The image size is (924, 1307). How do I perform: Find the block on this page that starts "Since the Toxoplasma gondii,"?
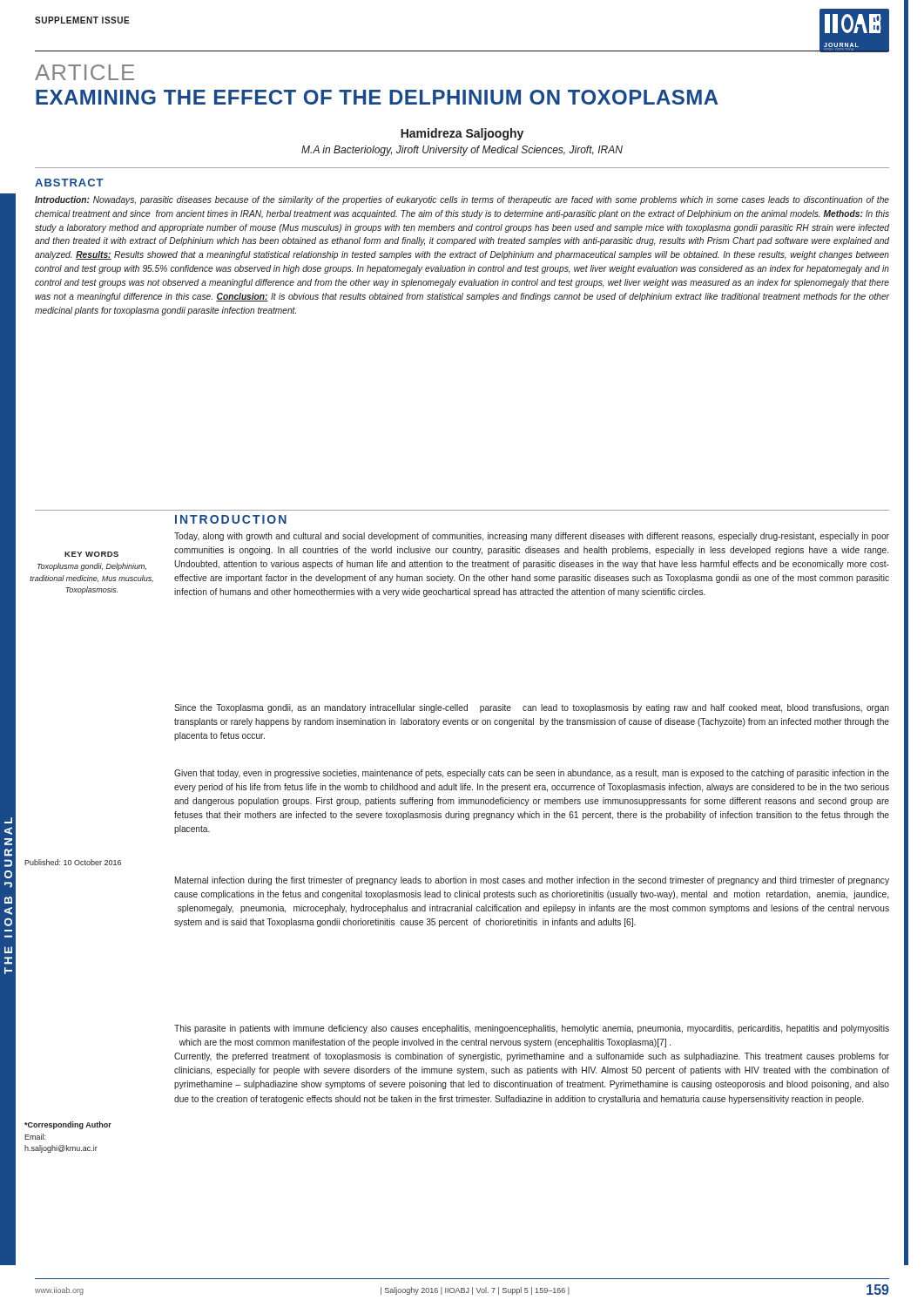532,722
